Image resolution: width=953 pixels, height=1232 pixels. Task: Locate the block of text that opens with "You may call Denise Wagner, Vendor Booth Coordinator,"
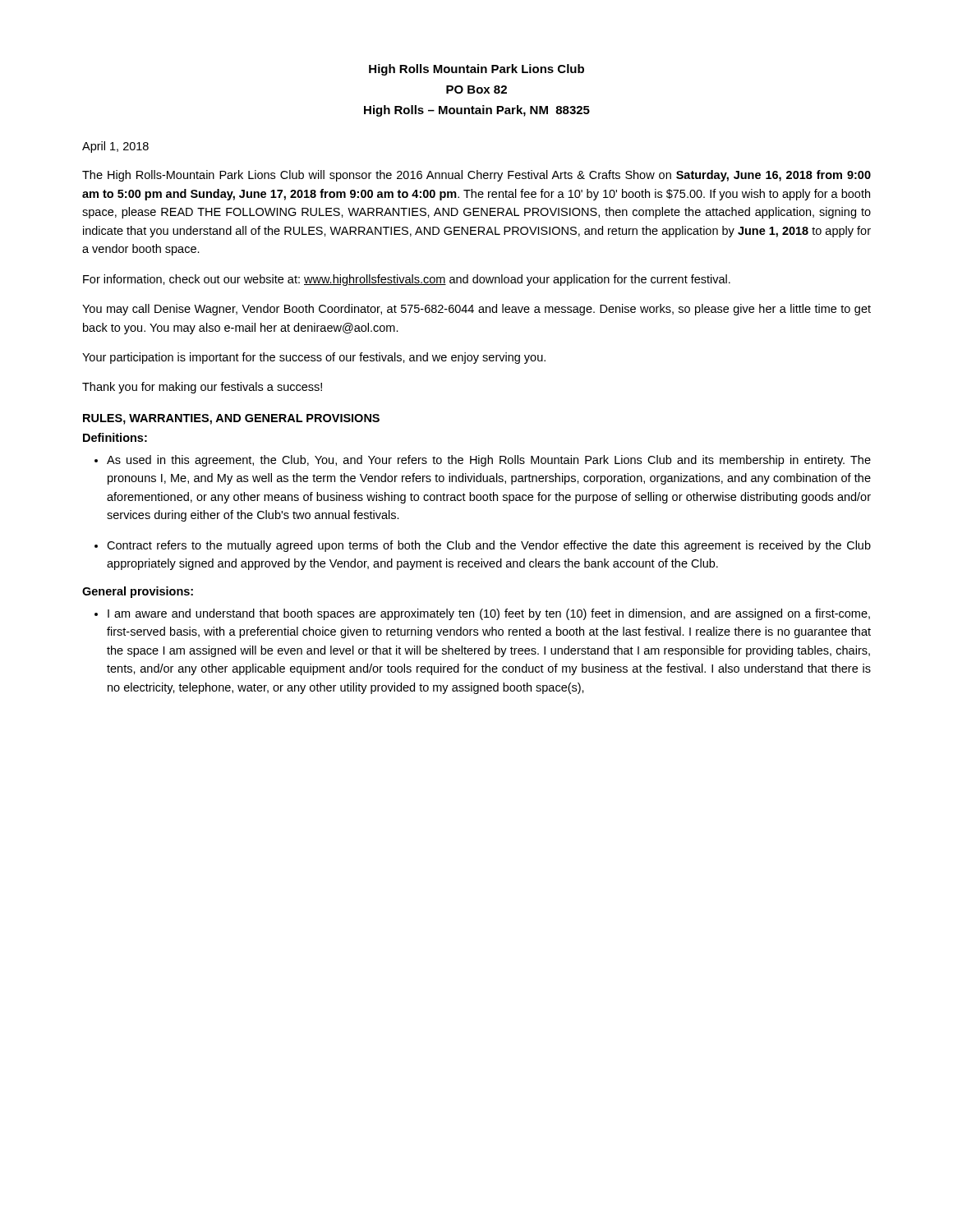[476, 318]
